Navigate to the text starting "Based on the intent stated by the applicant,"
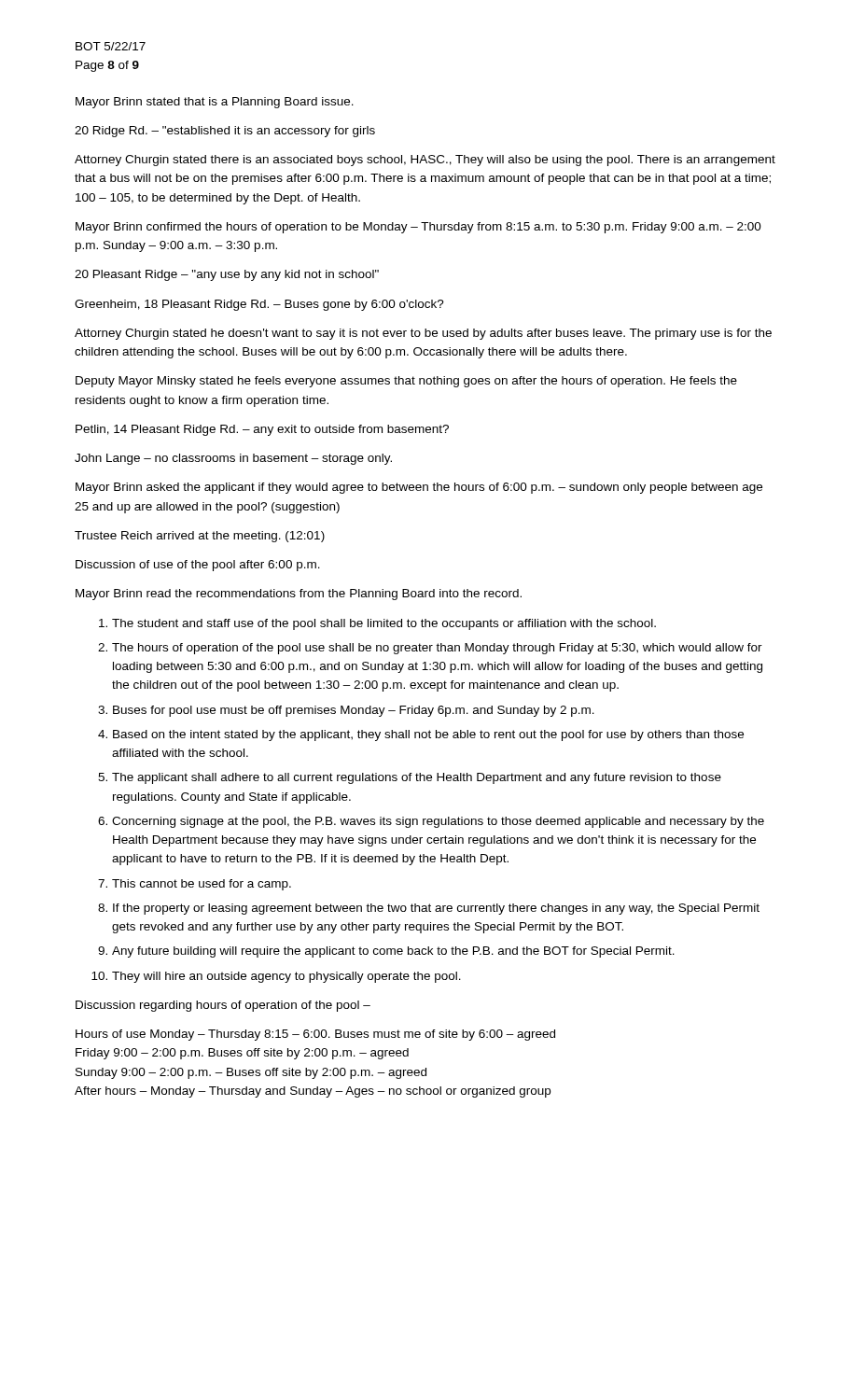The height and width of the screenshot is (1400, 850). point(428,743)
